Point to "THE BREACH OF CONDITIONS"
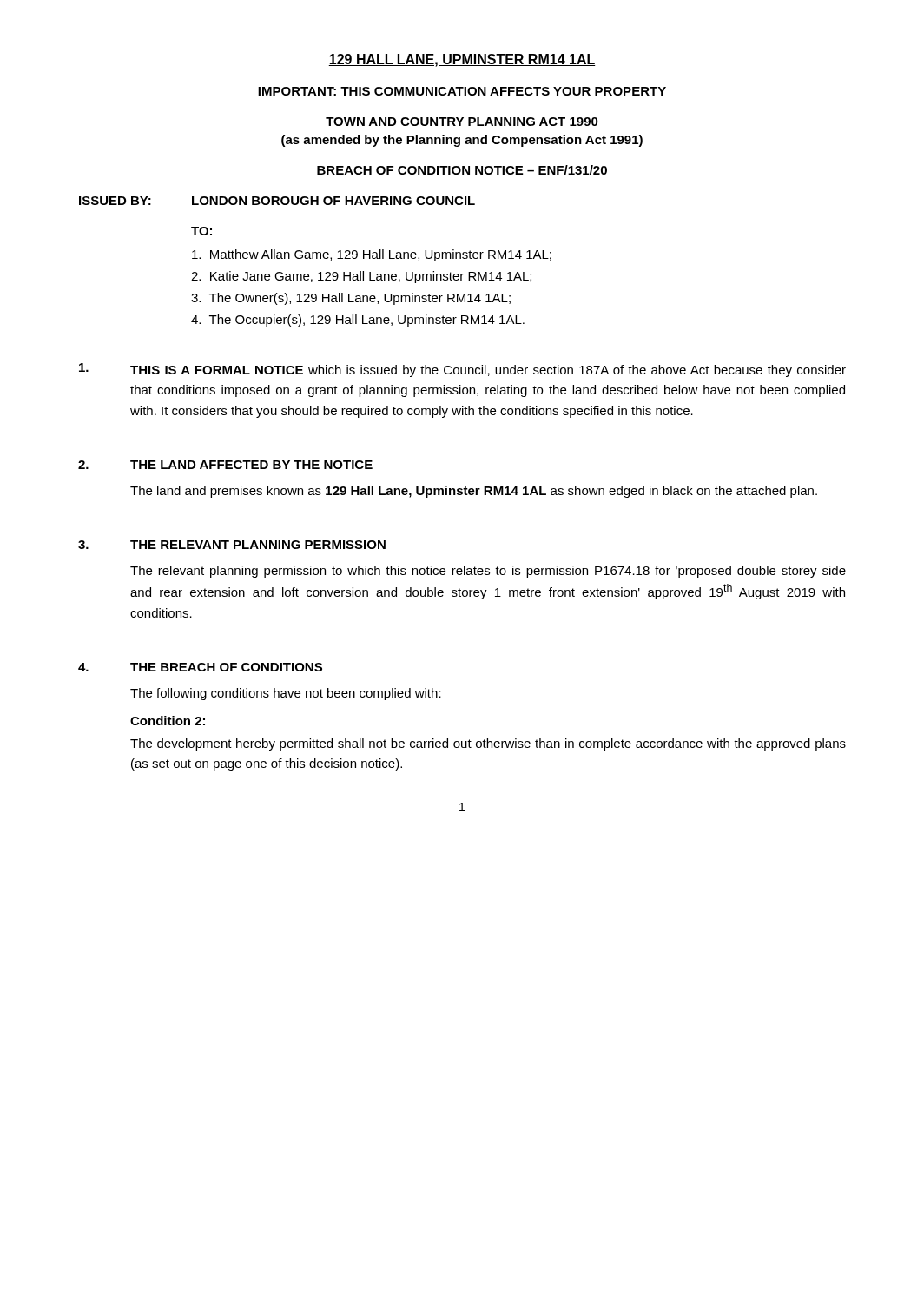Screen dimensions: 1303x924 (x=227, y=666)
